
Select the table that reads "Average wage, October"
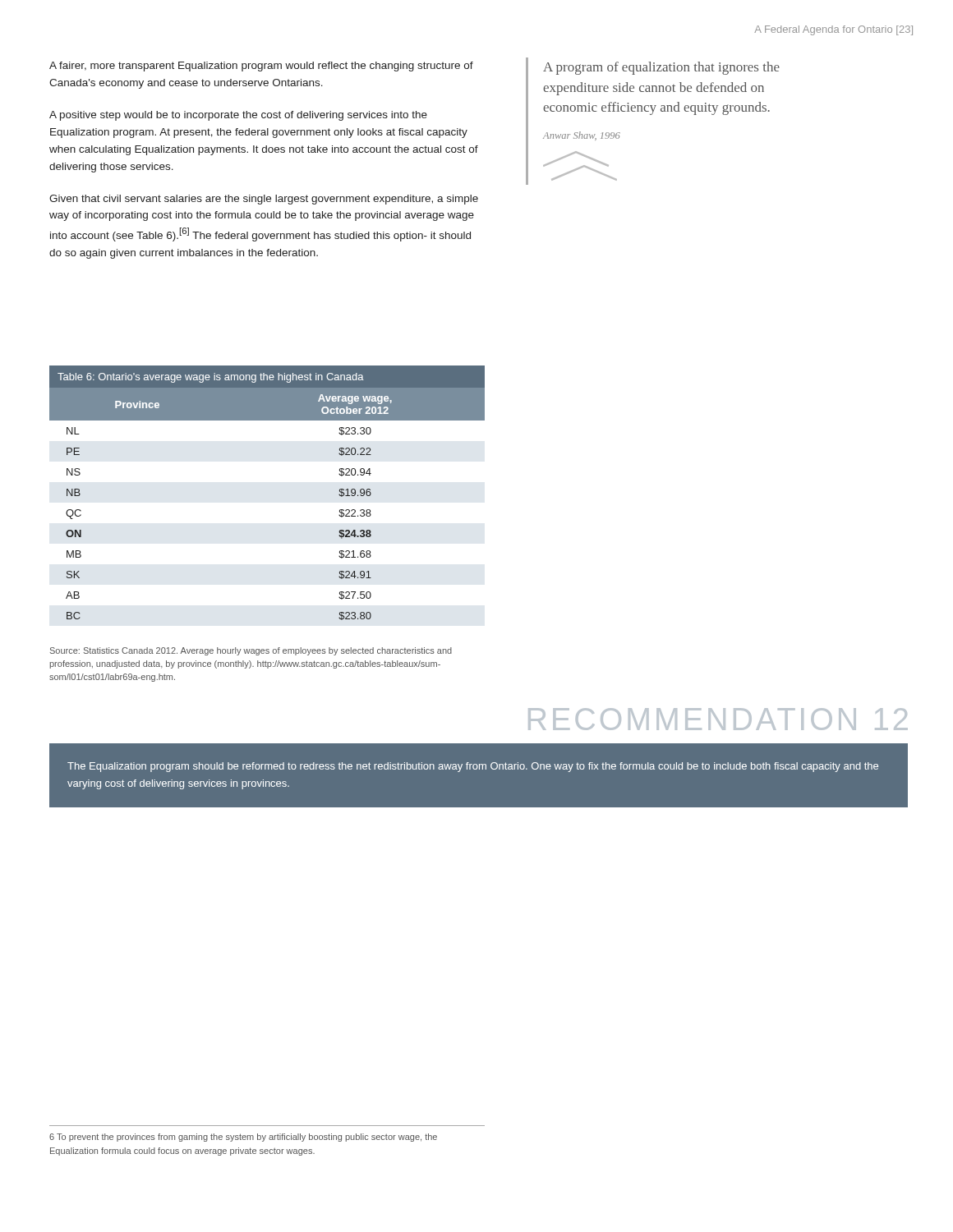pos(267,496)
